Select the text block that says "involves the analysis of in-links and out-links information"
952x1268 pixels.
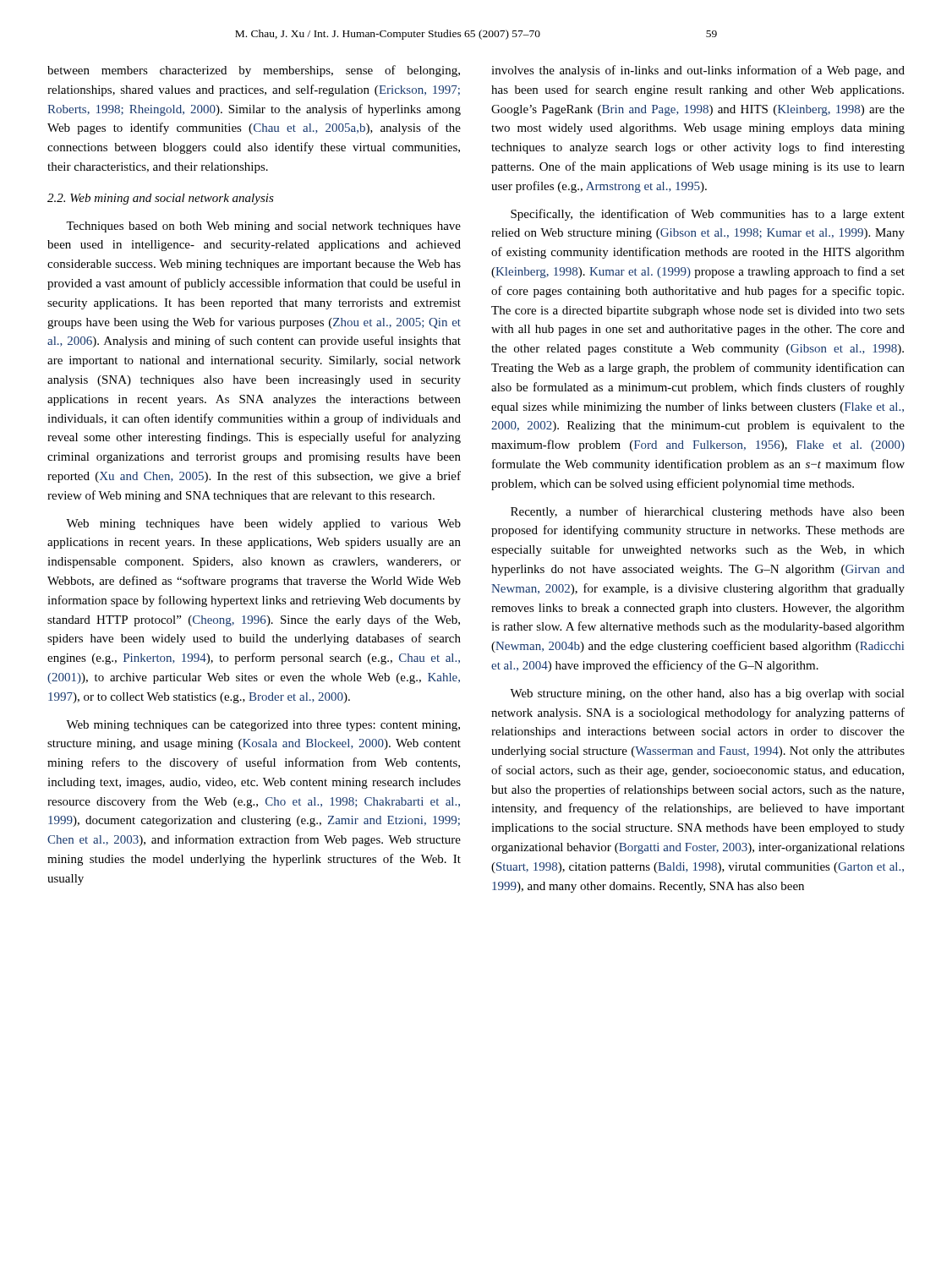[x=698, y=478]
